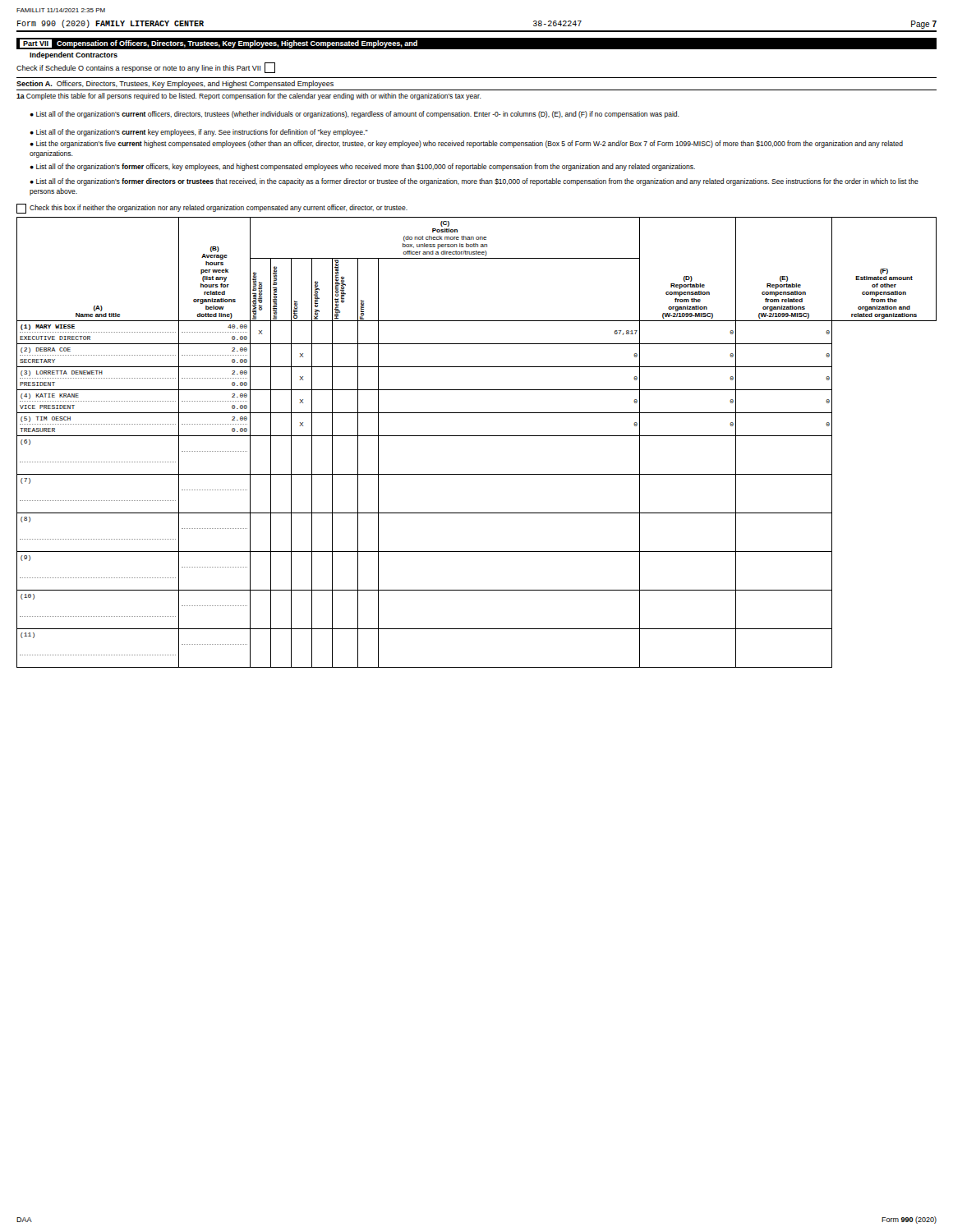Screen dimensions: 1232x953
Task: Click on the element starting "Independent Contractors"
Action: 74,55
